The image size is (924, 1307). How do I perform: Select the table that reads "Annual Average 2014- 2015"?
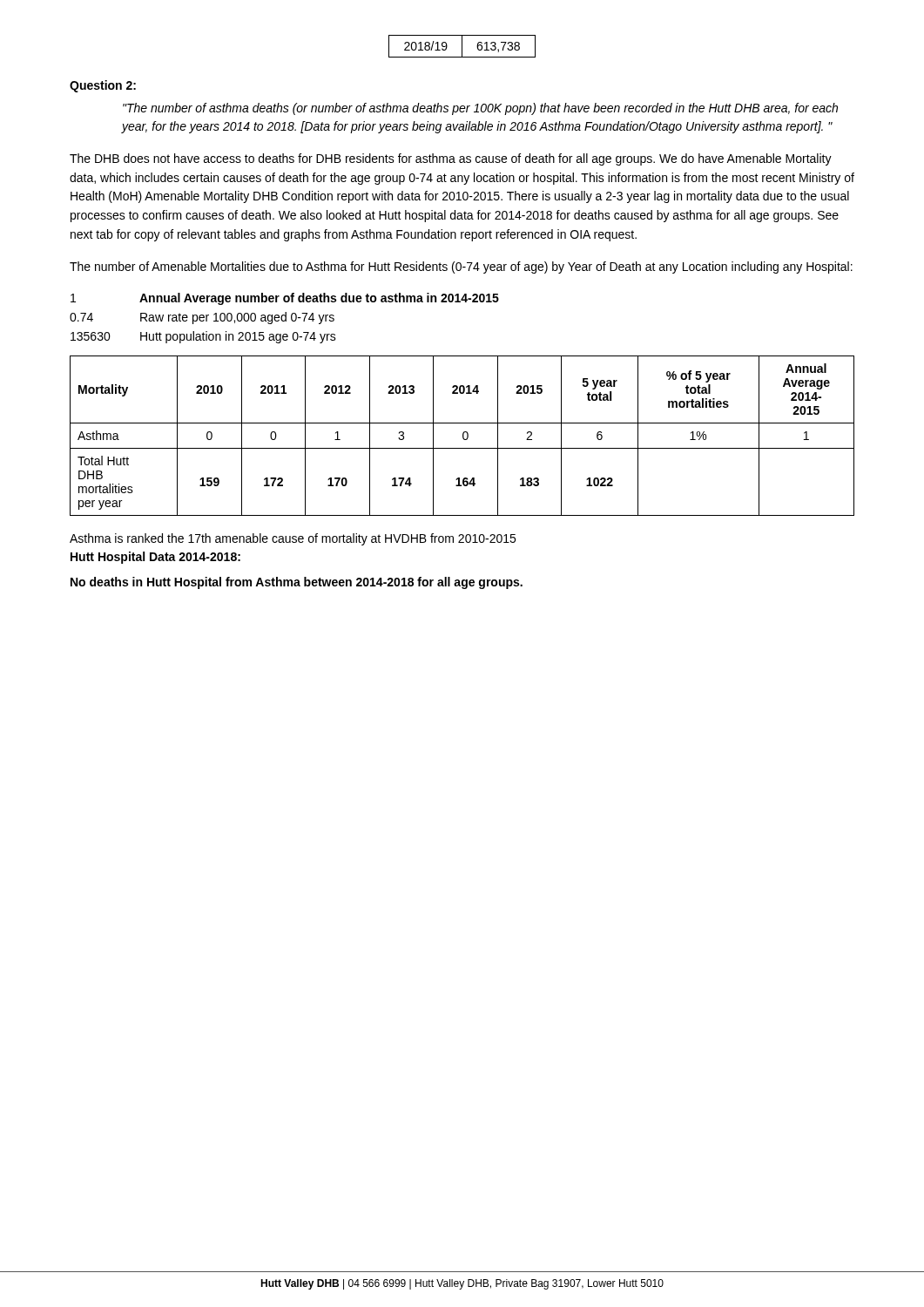tap(462, 436)
